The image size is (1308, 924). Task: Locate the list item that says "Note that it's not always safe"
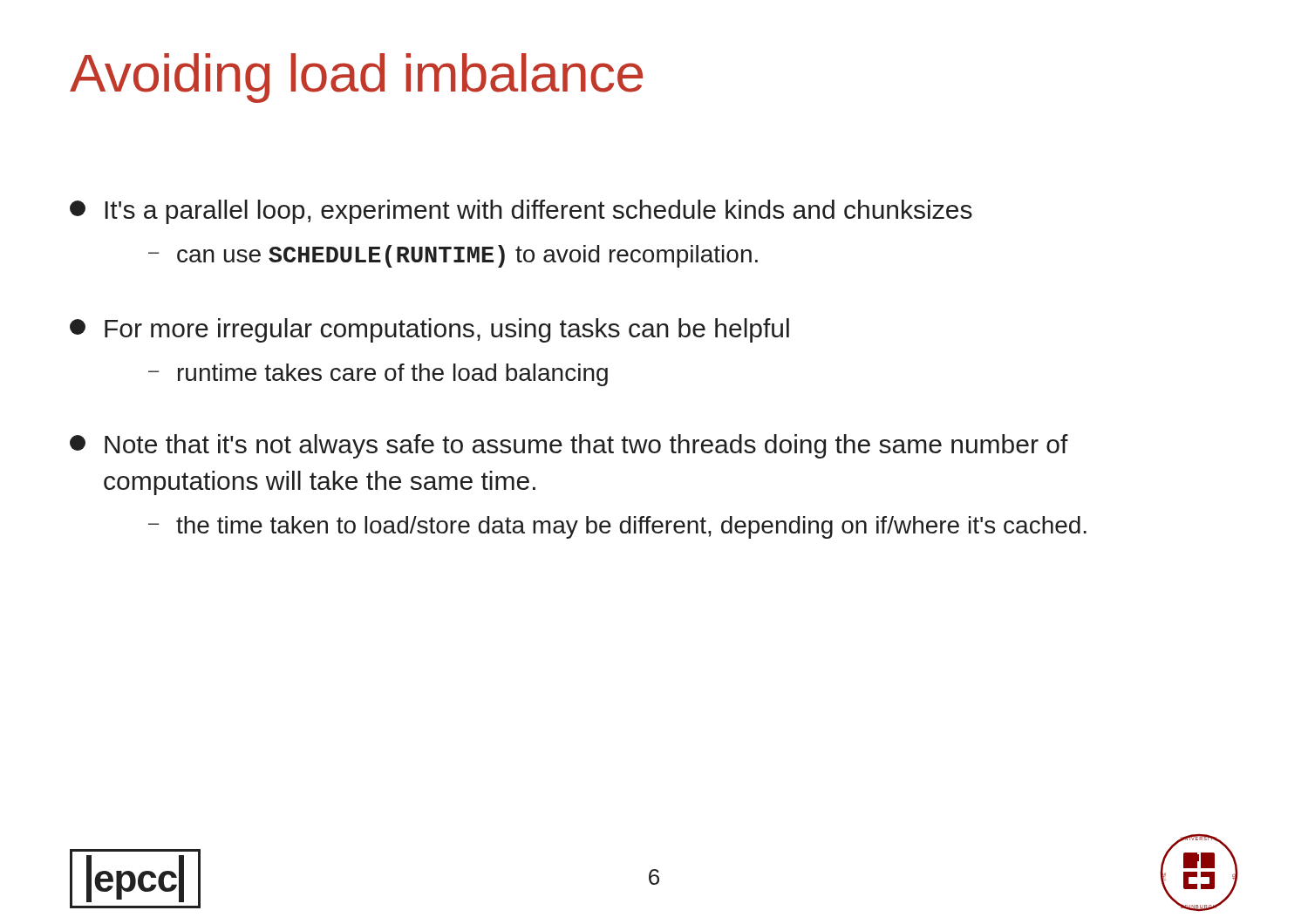point(645,463)
